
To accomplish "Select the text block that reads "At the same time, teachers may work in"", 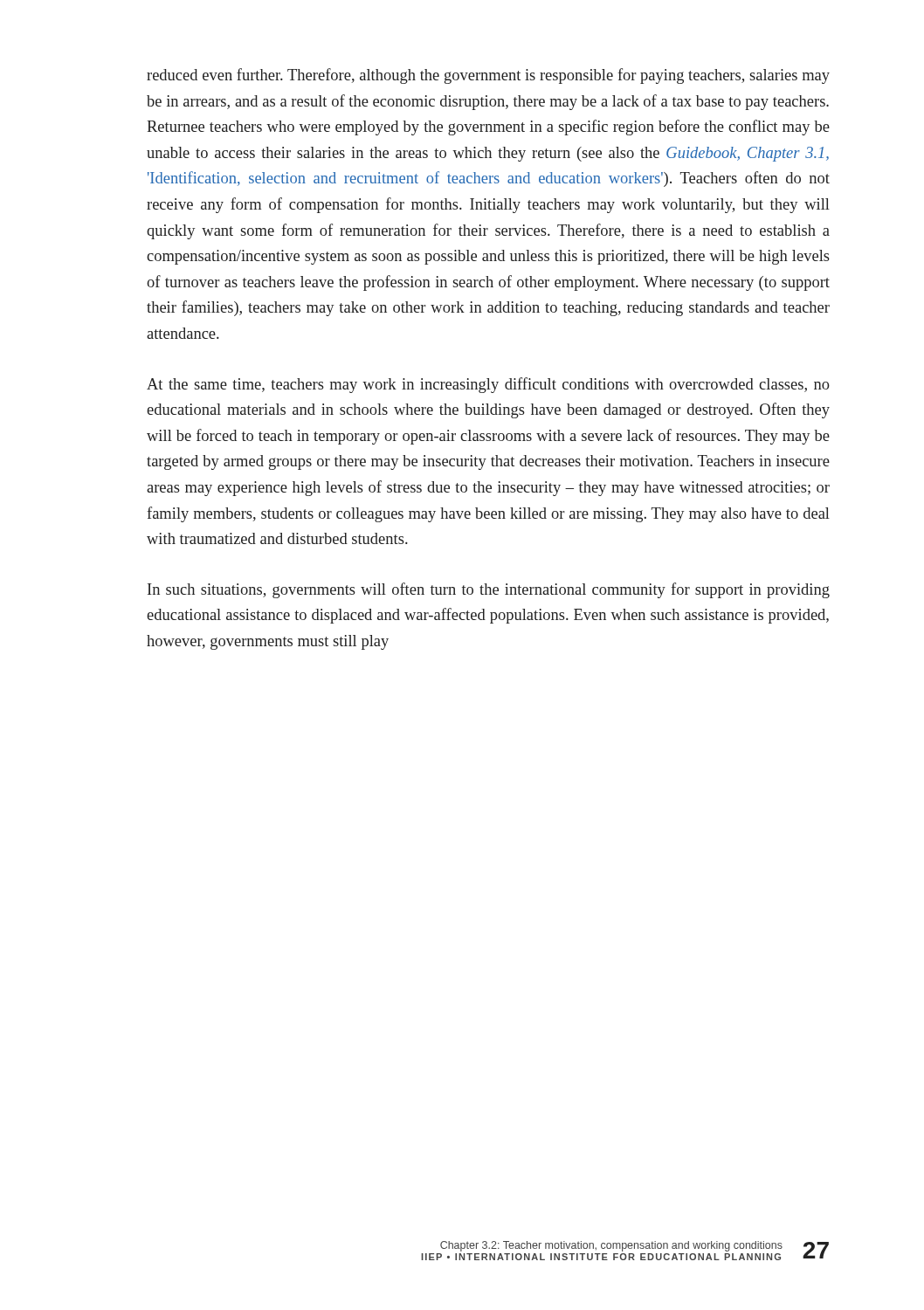I will pyautogui.click(x=488, y=461).
